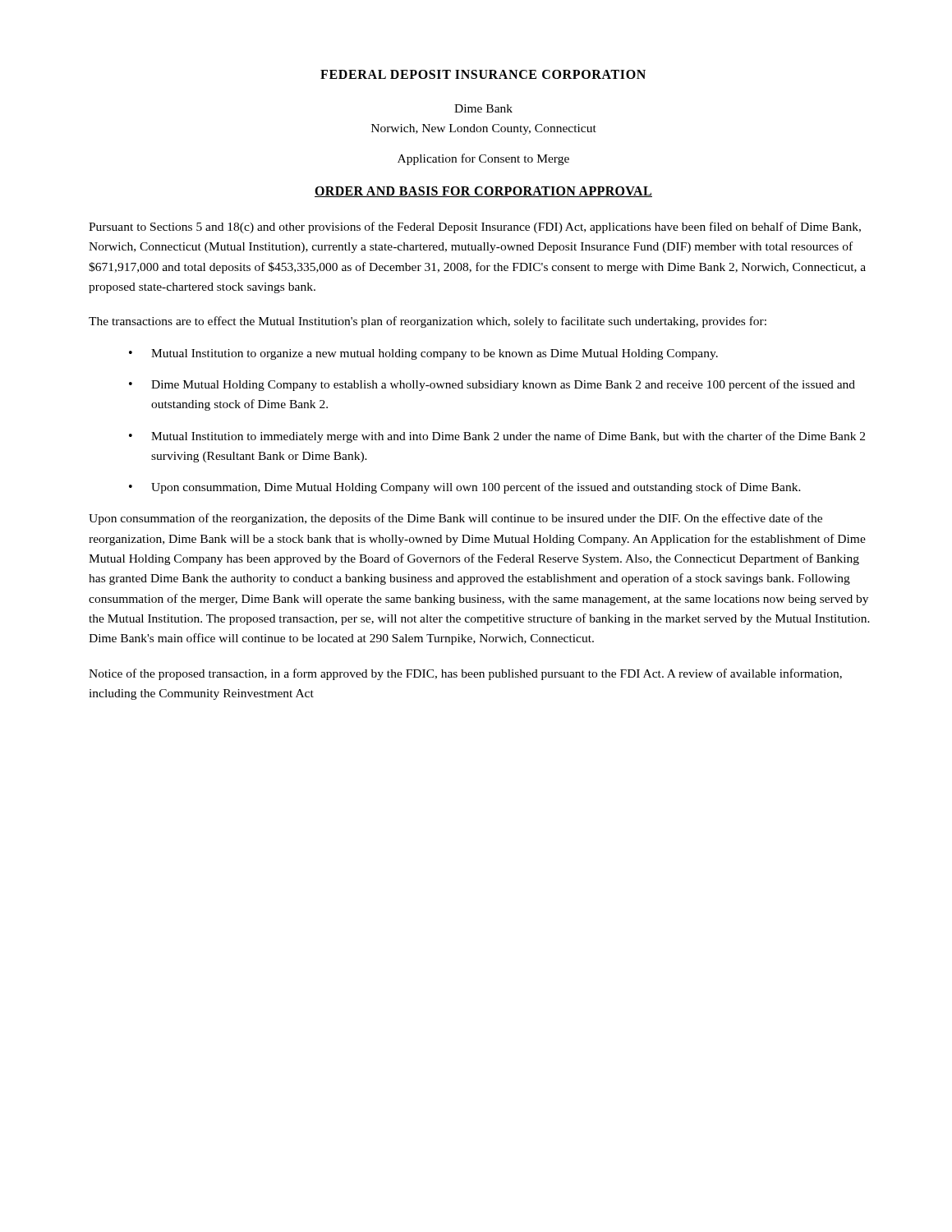Click the passage that begins "Dime Bank Norwich, New London"
This screenshot has width=952, height=1232.
tap(483, 118)
